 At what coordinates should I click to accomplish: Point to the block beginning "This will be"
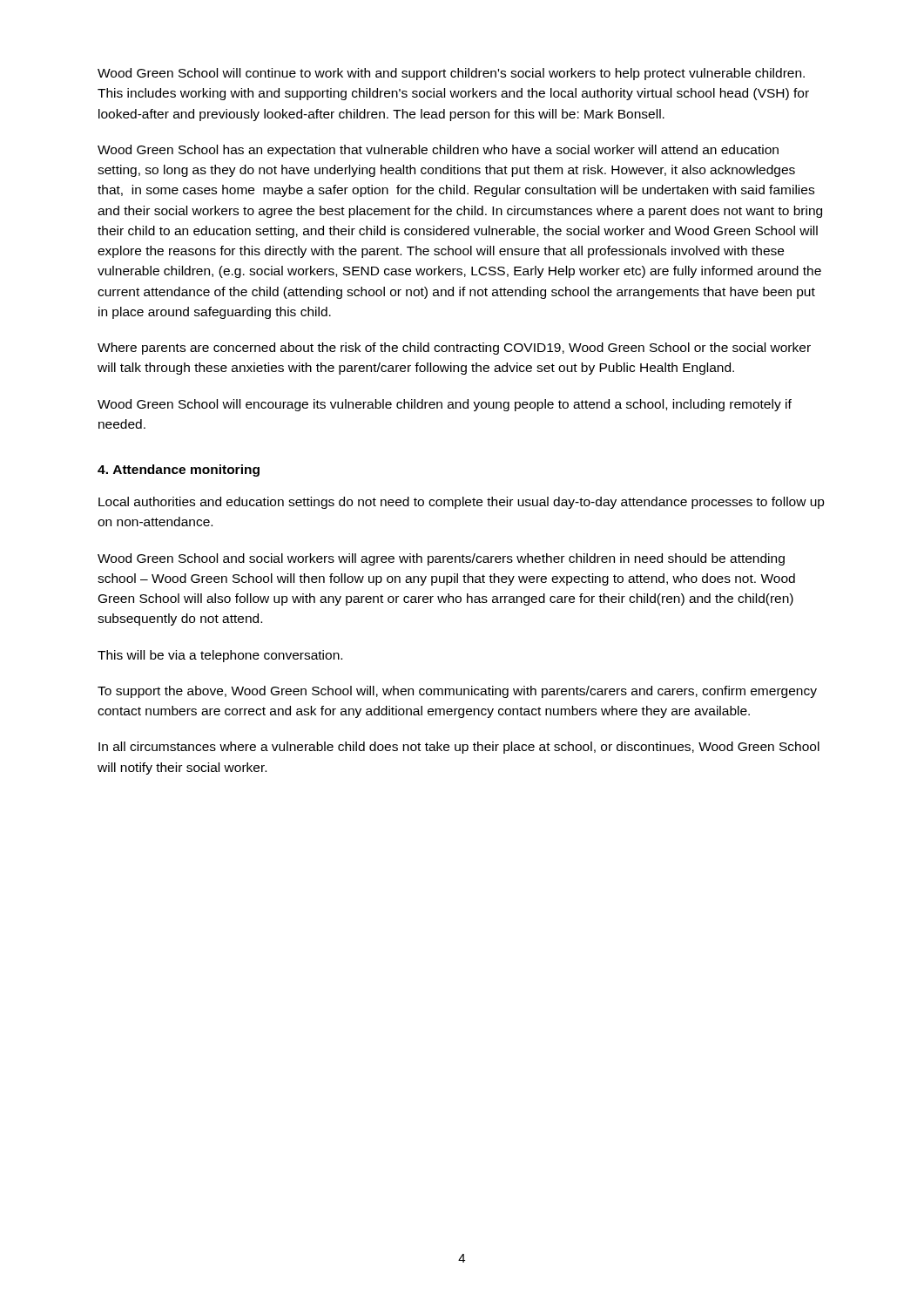click(x=221, y=654)
